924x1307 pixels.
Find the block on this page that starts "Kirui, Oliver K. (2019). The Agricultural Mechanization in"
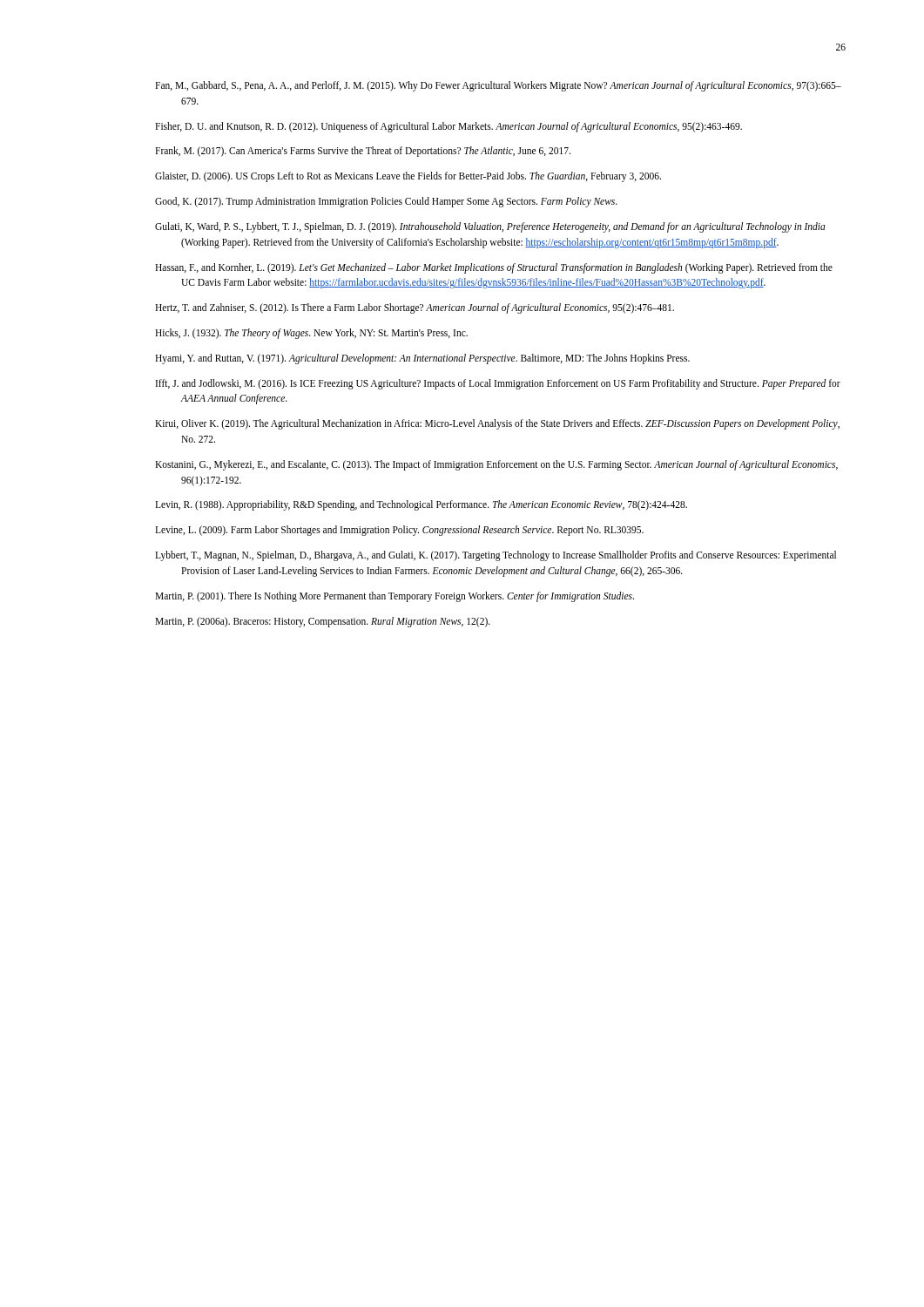(497, 431)
